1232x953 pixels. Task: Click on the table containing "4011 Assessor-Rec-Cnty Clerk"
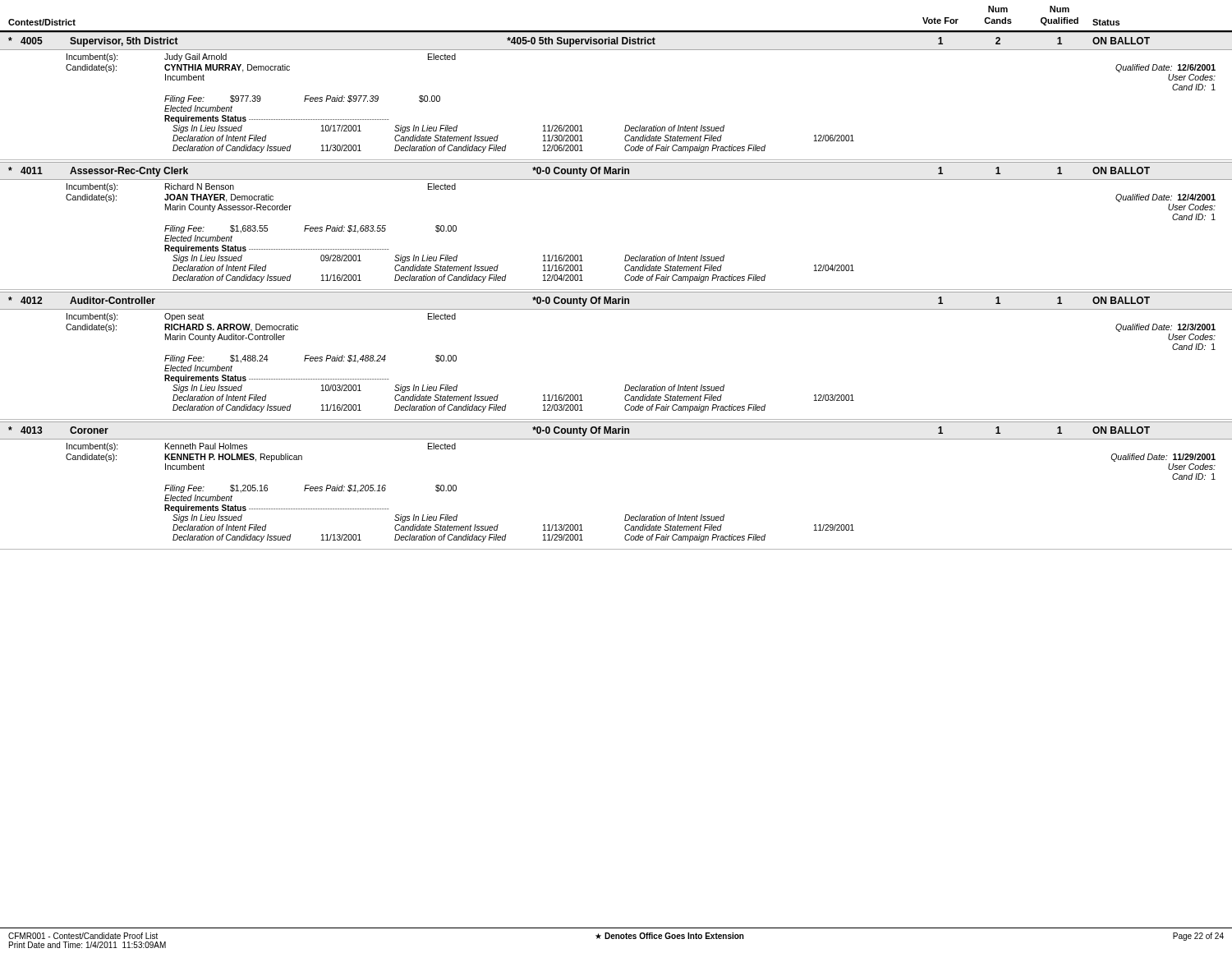coord(616,226)
